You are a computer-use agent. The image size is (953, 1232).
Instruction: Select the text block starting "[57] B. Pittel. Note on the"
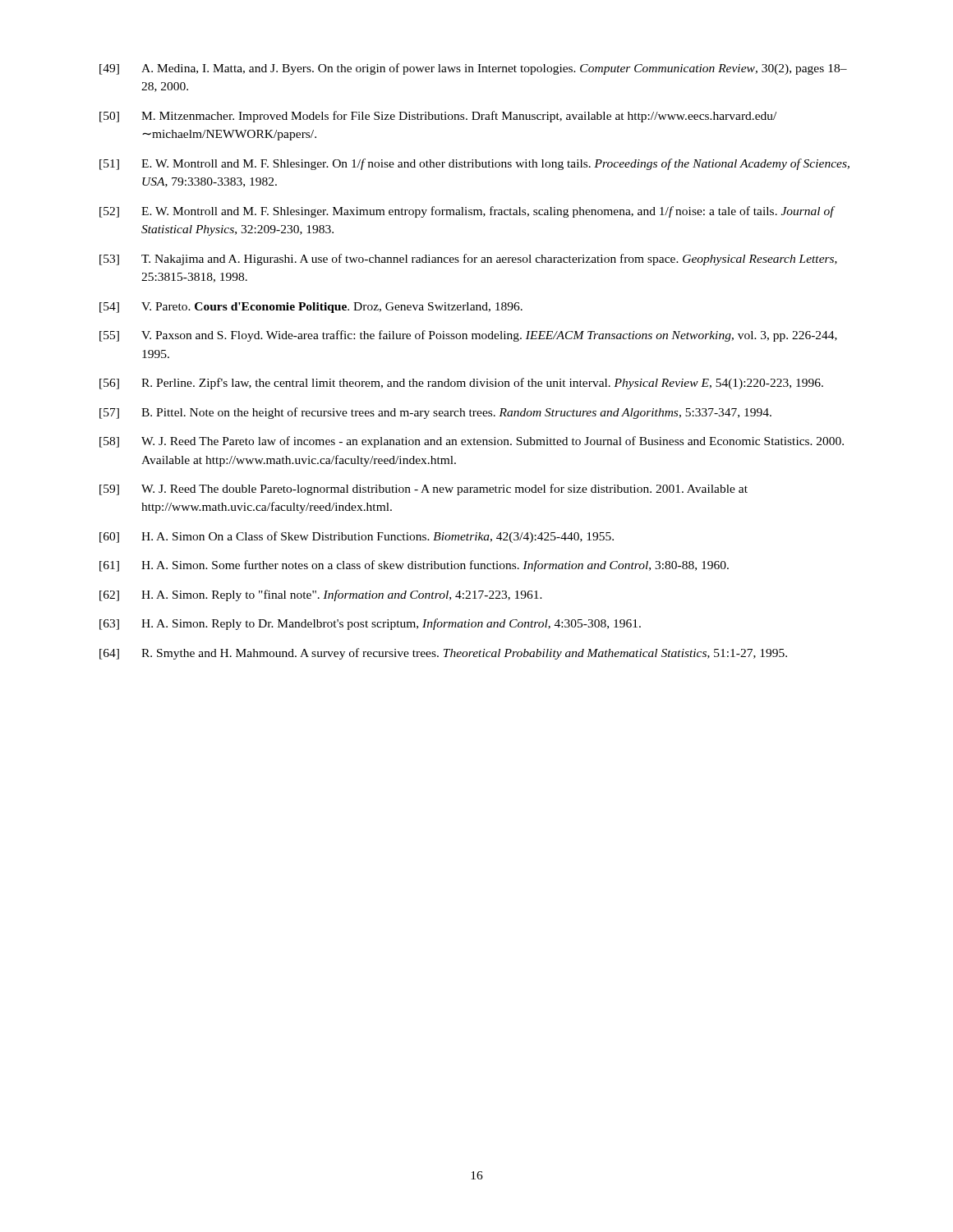476,412
